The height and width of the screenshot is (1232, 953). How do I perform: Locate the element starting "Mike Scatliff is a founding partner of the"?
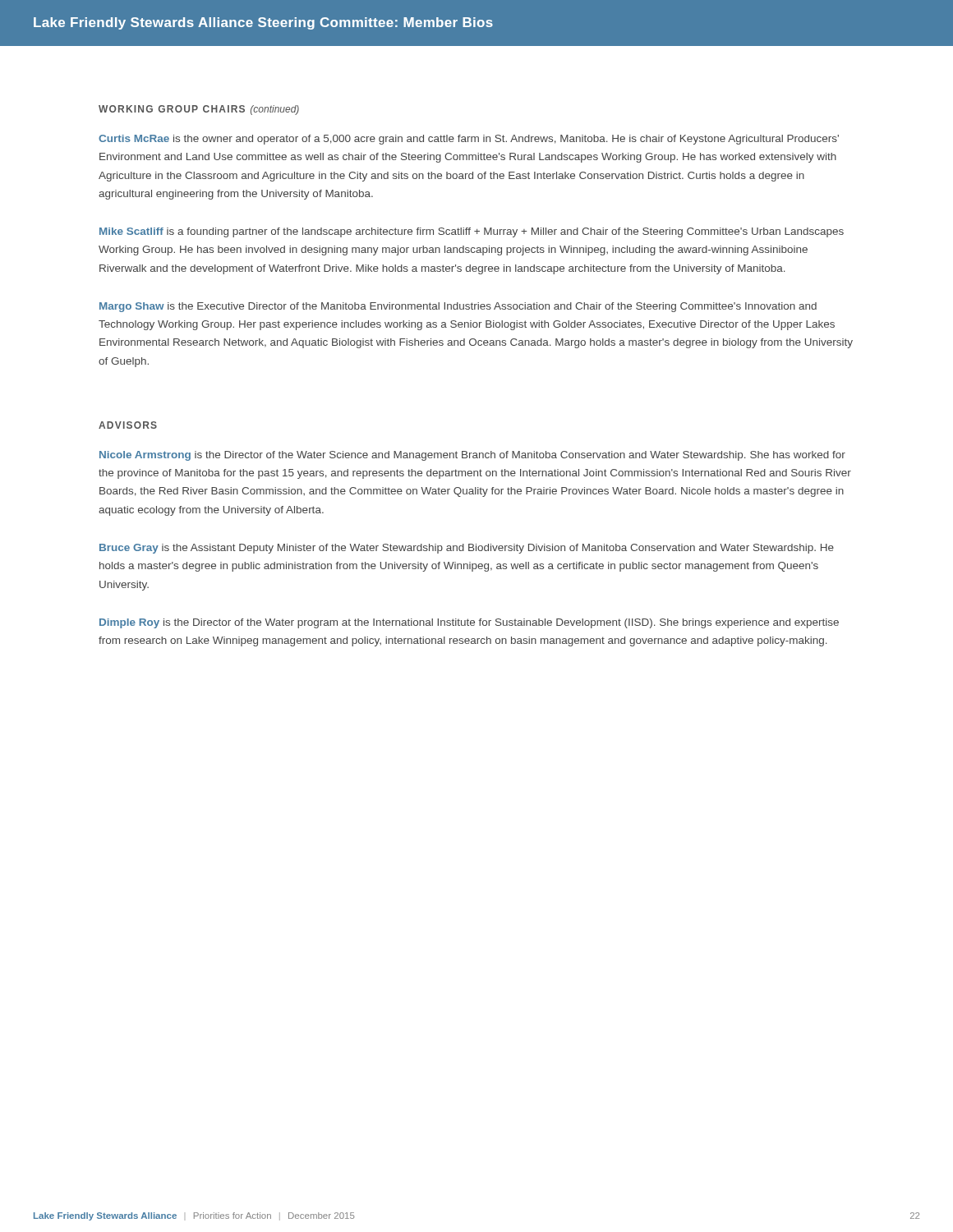click(471, 250)
